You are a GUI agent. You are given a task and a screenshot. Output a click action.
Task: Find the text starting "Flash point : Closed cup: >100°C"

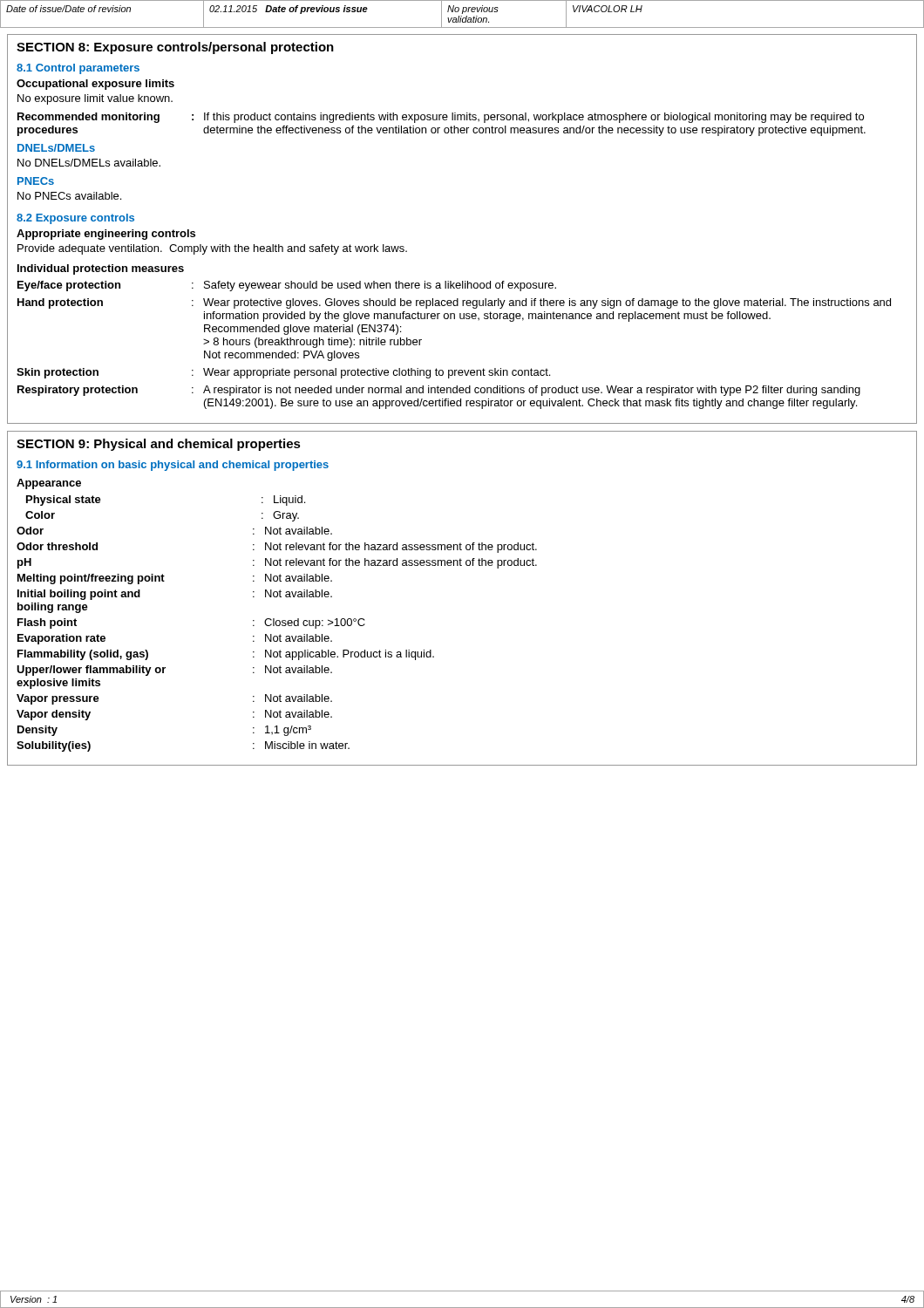tap(41, 623)
